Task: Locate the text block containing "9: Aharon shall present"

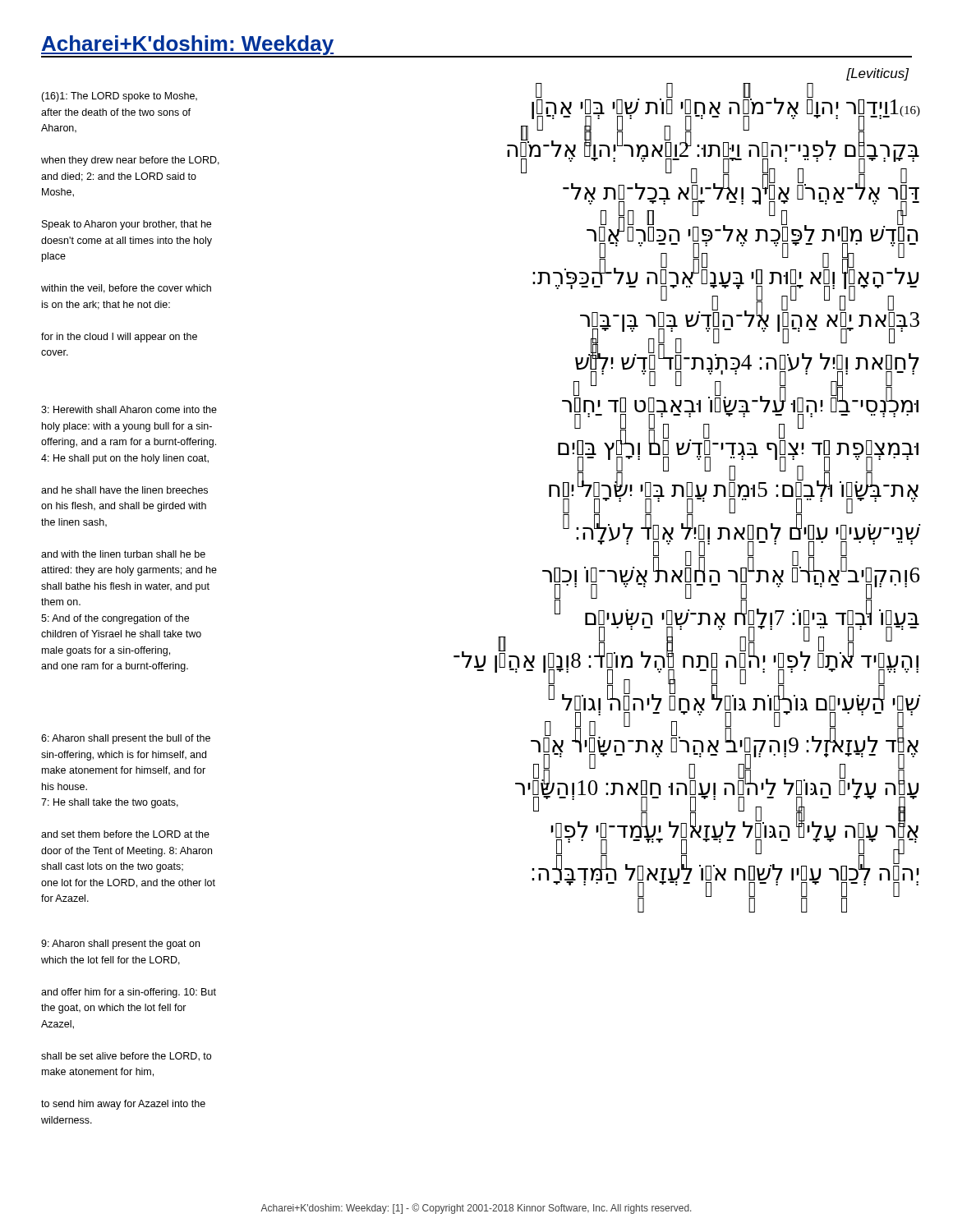Action: point(120,945)
